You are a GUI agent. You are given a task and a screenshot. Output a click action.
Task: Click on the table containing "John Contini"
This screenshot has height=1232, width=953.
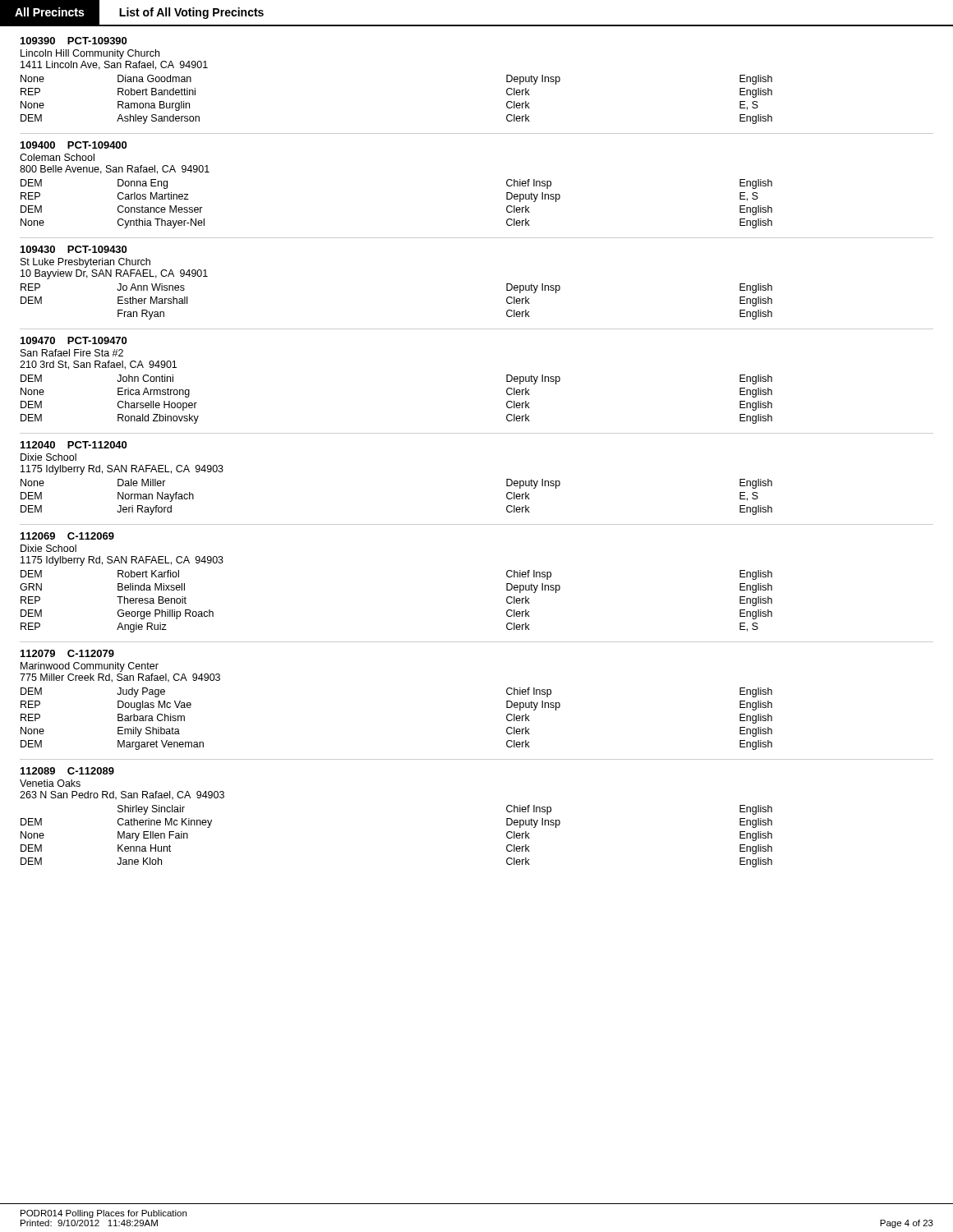click(x=476, y=379)
